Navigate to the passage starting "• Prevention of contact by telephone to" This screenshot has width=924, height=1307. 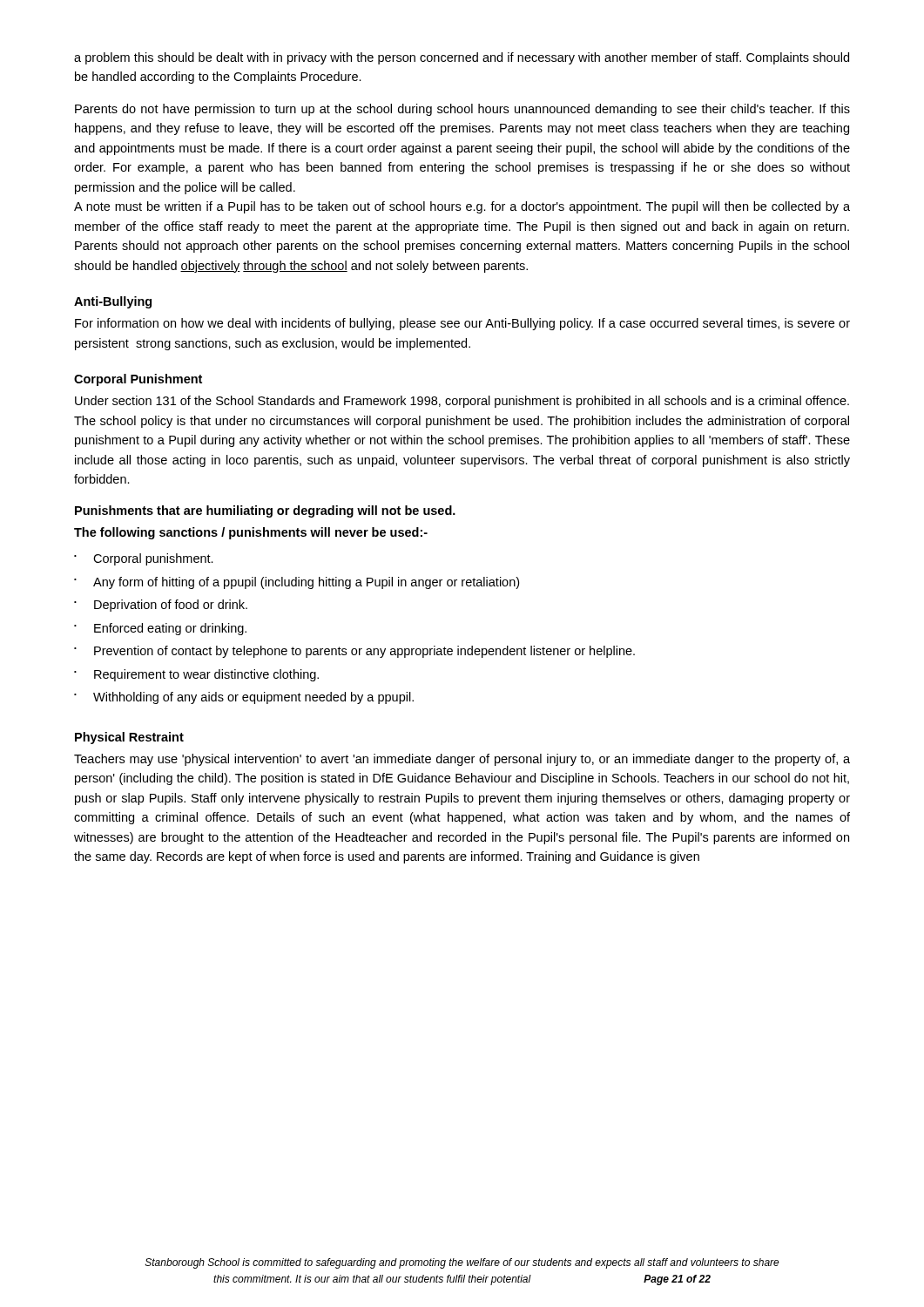click(462, 651)
